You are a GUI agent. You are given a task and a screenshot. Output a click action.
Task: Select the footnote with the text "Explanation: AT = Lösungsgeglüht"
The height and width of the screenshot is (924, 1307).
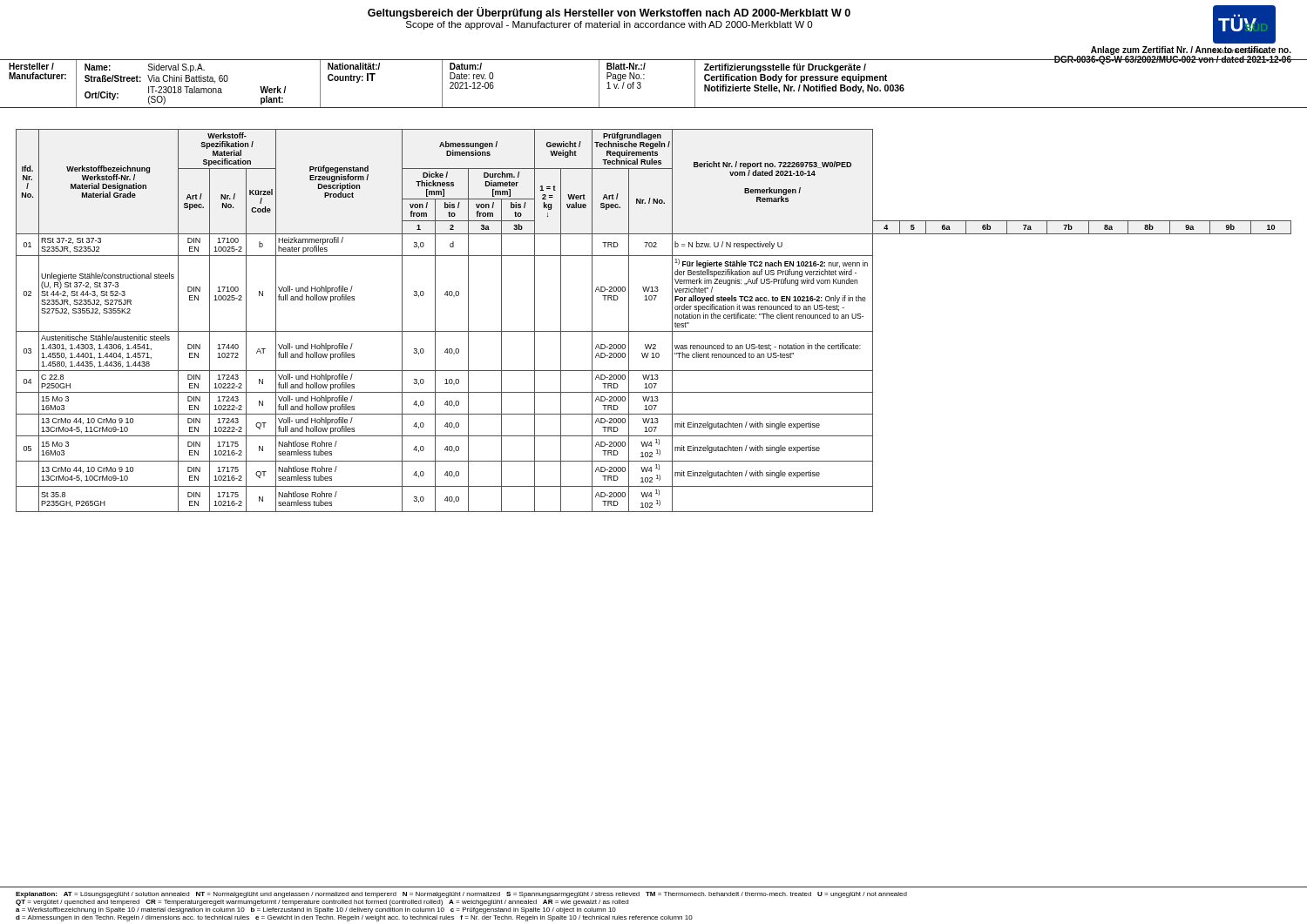(461, 906)
